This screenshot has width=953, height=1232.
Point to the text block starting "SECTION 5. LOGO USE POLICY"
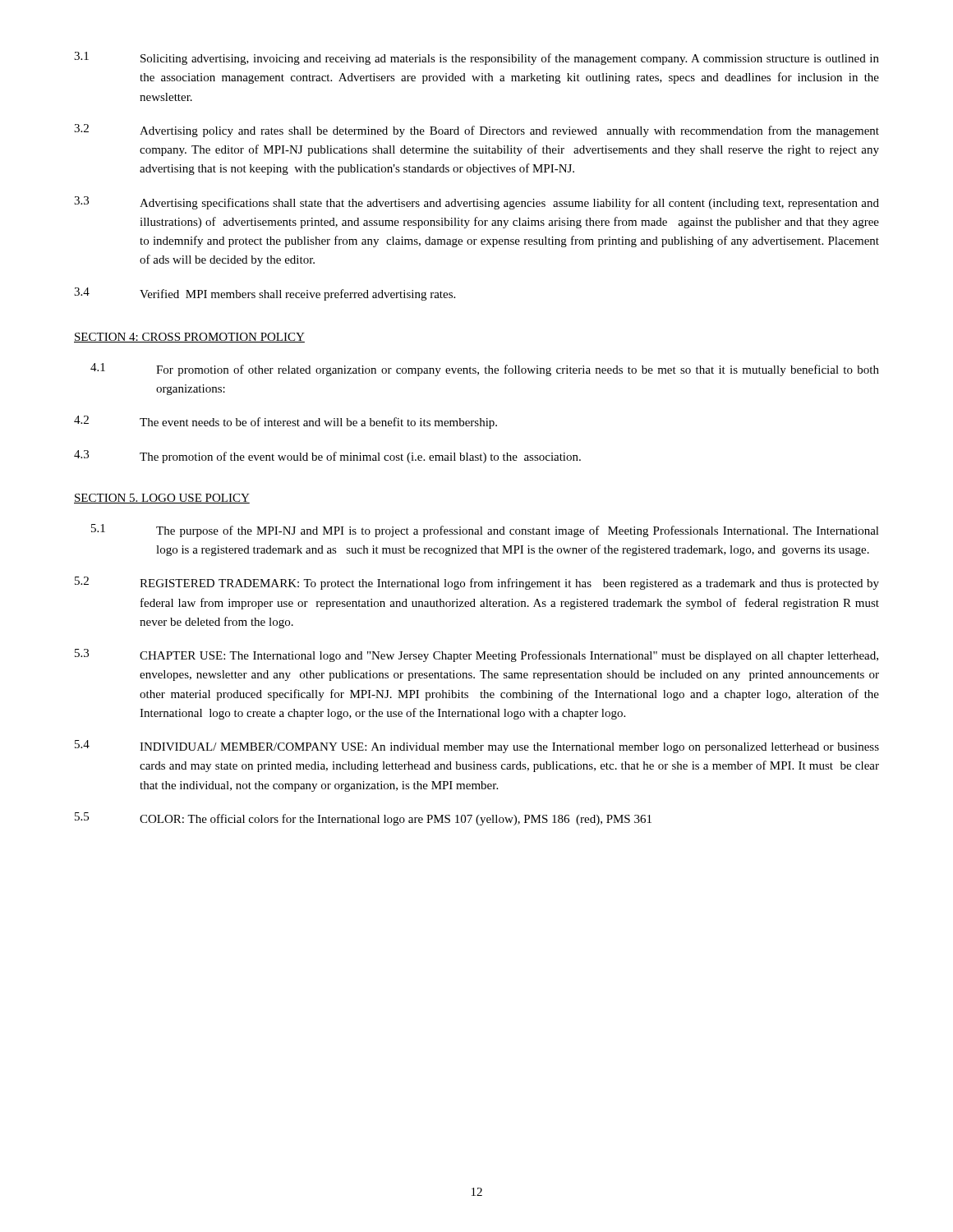pyautogui.click(x=162, y=498)
